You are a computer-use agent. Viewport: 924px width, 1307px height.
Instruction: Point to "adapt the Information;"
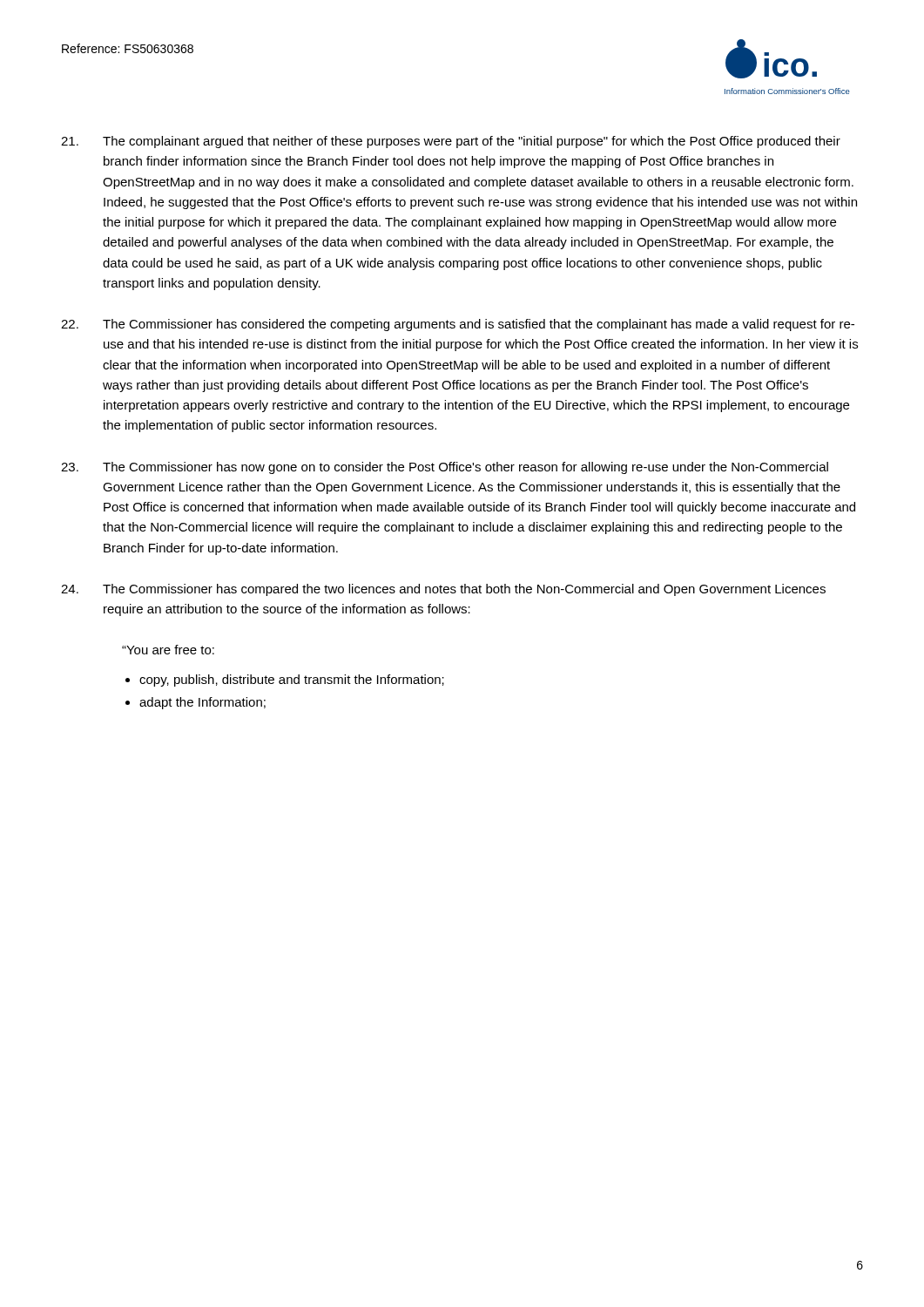coord(203,701)
